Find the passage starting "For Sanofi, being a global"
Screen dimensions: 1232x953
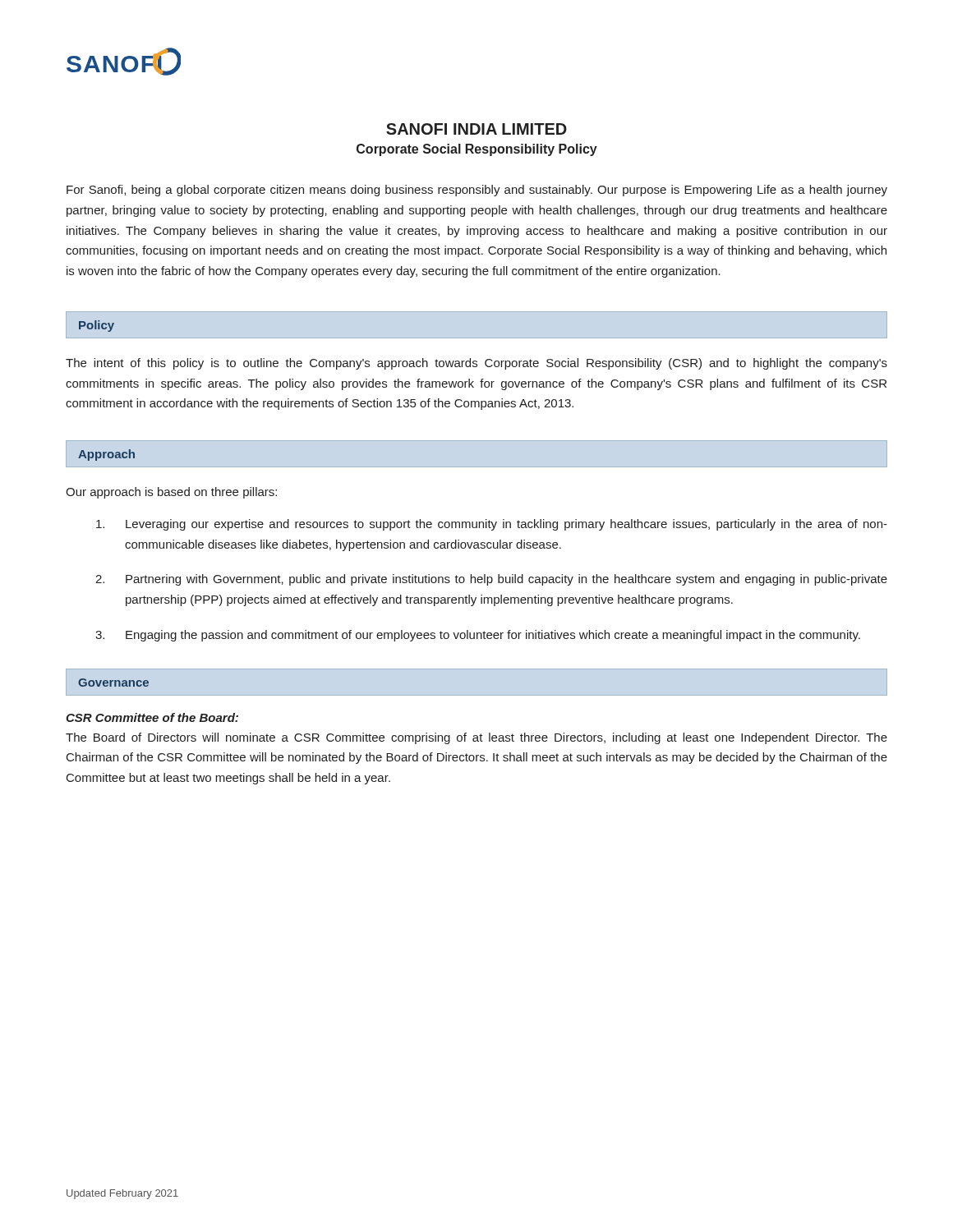click(x=476, y=230)
